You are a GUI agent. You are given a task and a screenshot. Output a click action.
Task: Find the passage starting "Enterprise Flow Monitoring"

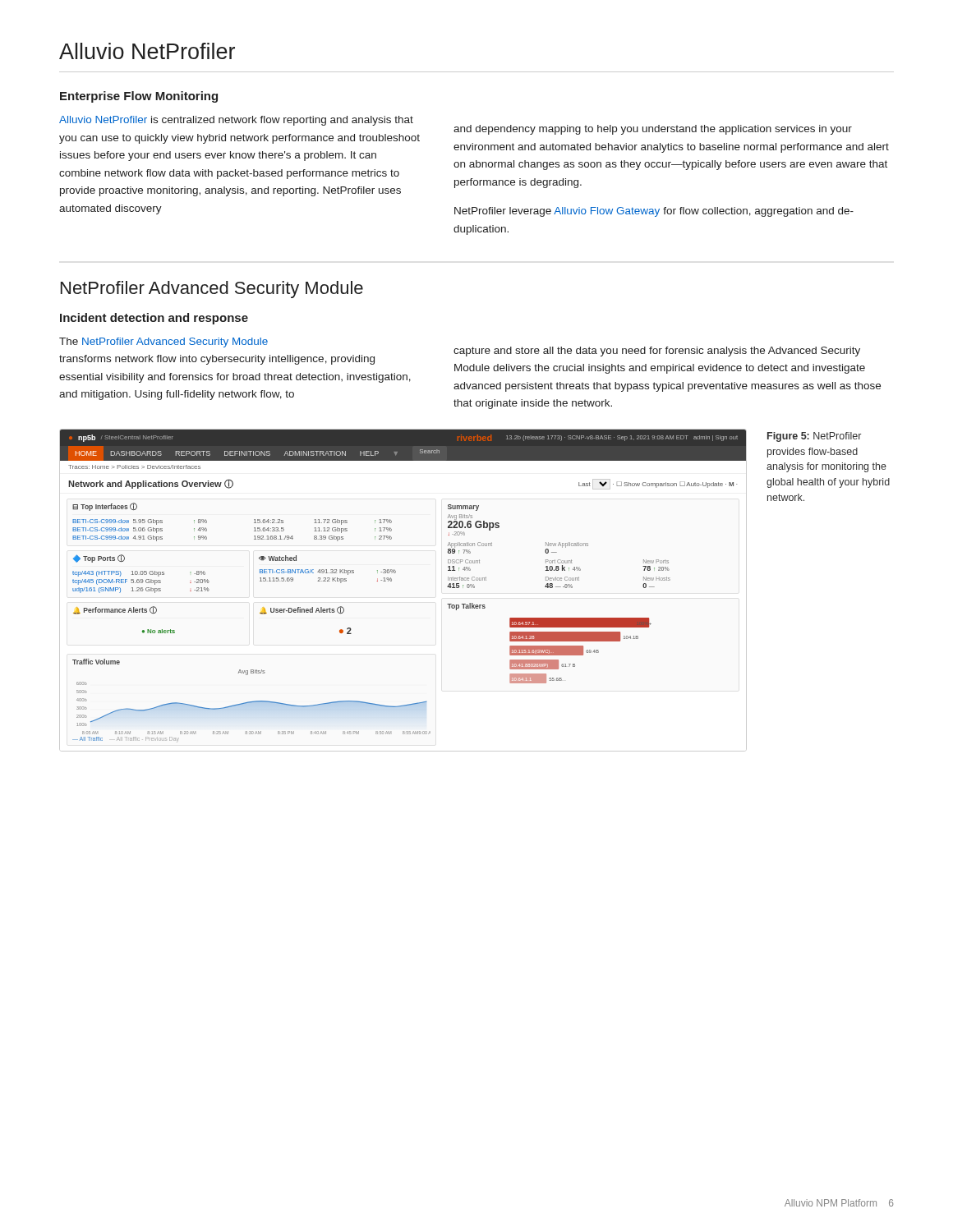[139, 96]
